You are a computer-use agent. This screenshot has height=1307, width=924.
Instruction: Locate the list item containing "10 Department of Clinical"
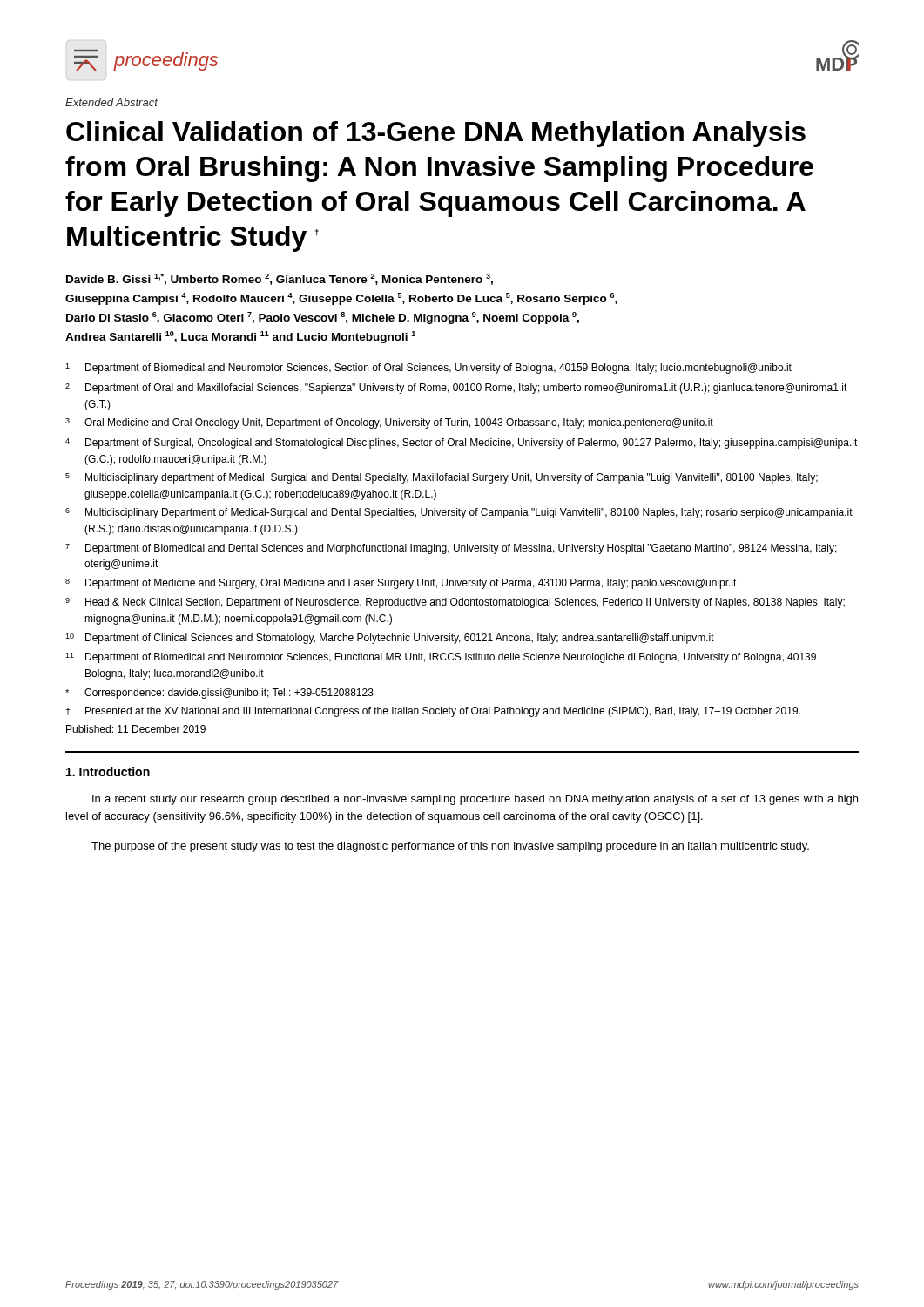pos(462,638)
